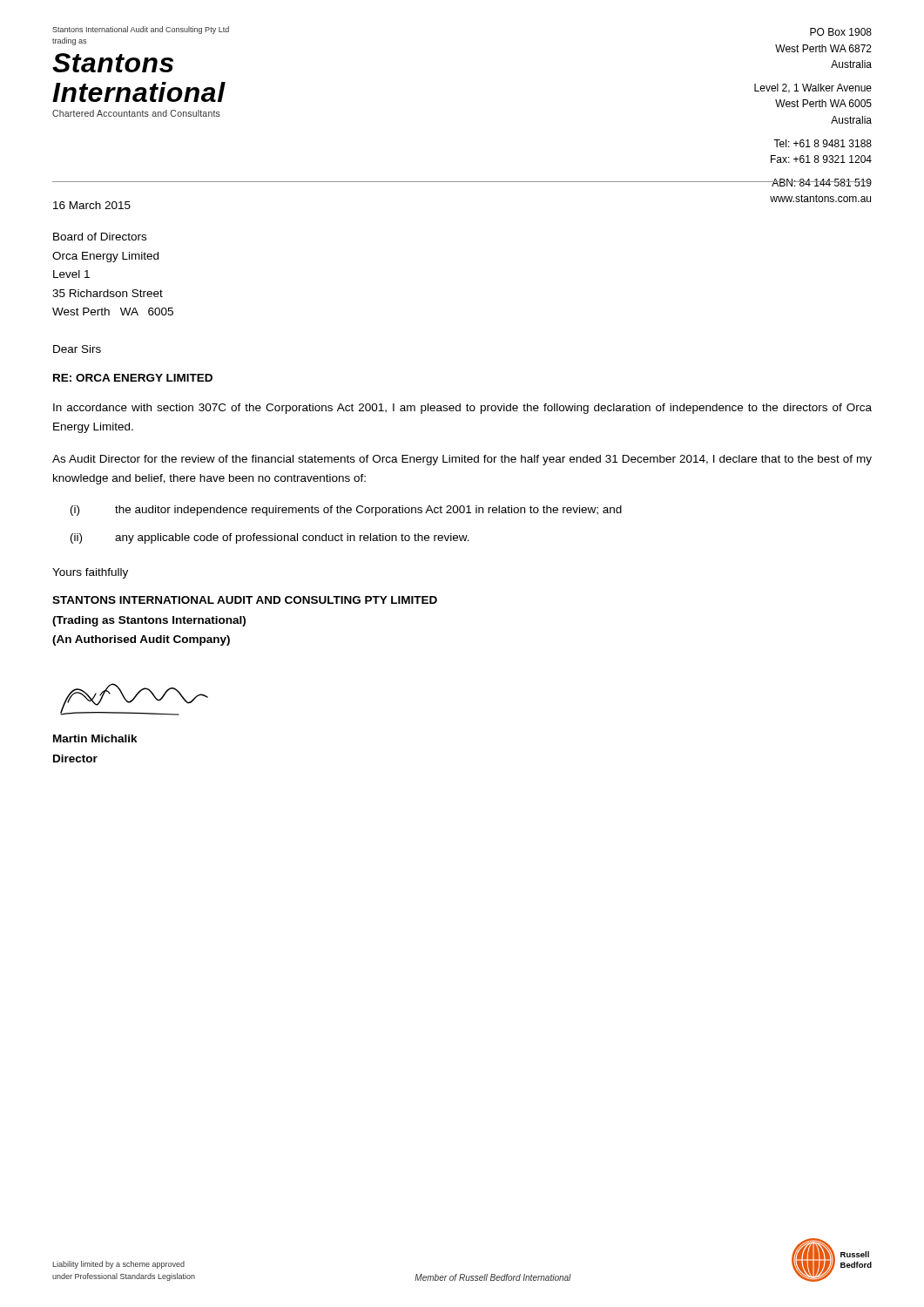Image resolution: width=924 pixels, height=1307 pixels.
Task: Click on the text block starting "(ii) any applicable code of professional conduct in"
Action: coord(270,538)
